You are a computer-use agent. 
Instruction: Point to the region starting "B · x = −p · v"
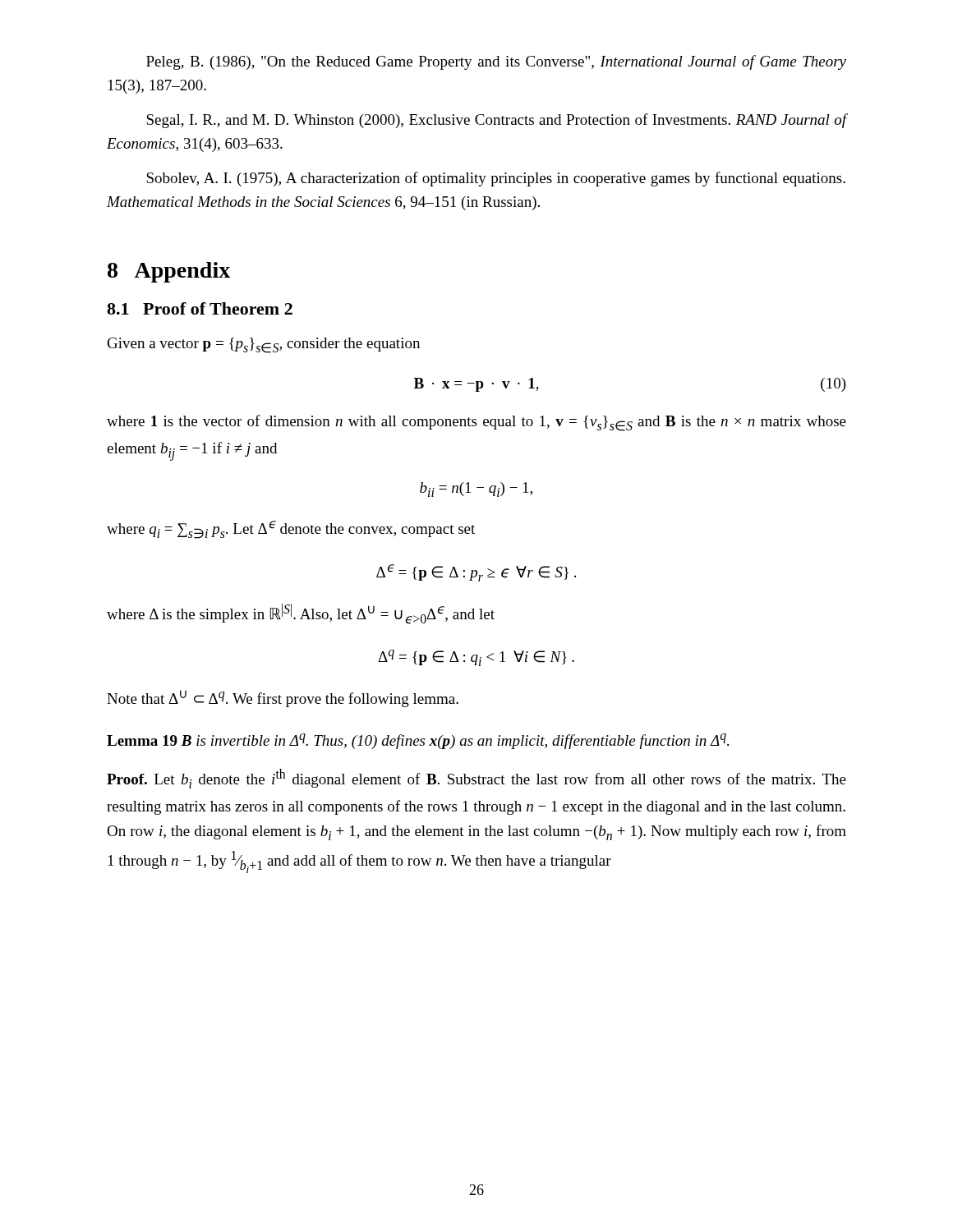pyautogui.click(x=476, y=384)
